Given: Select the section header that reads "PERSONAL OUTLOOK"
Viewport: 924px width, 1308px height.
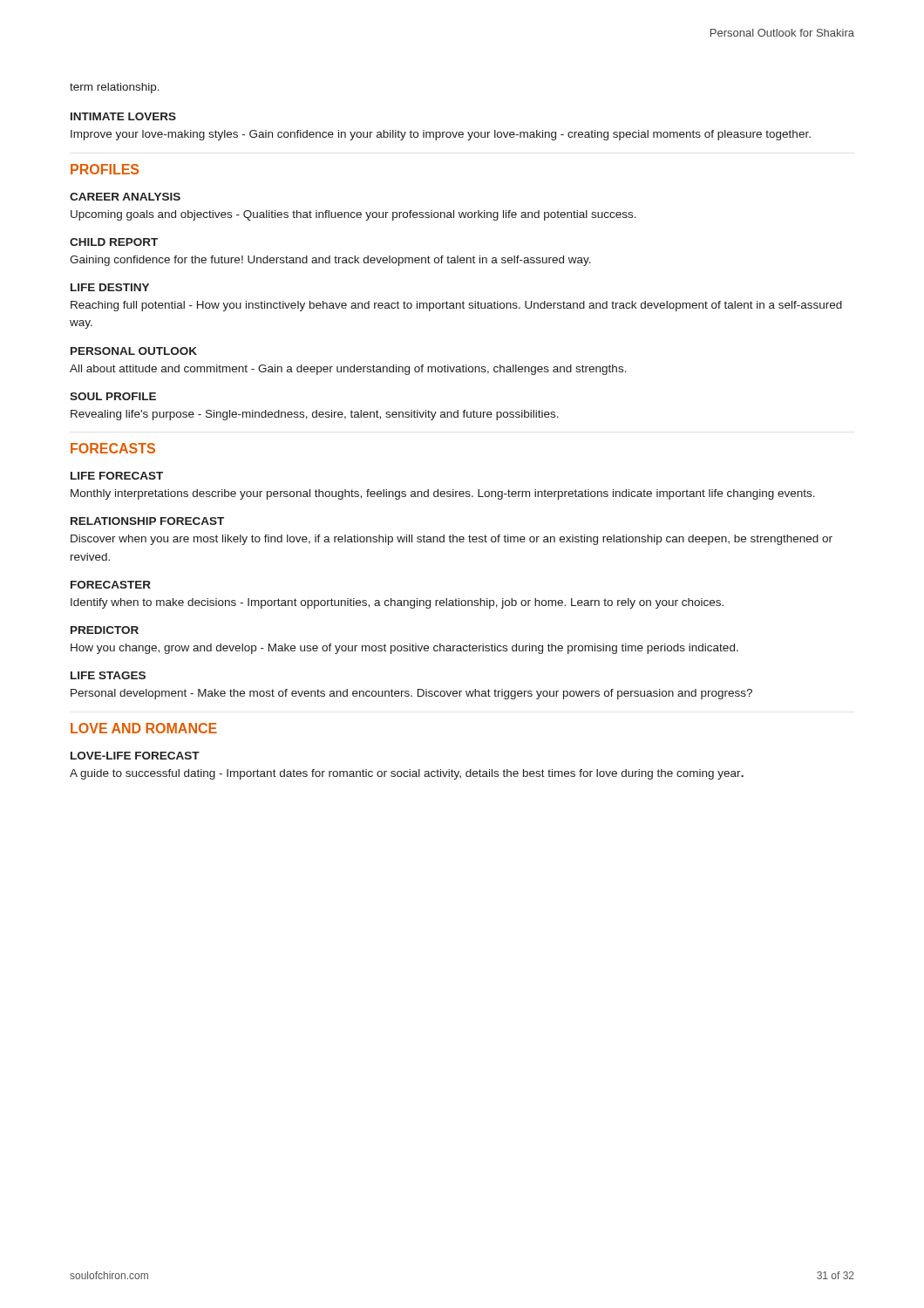Looking at the screenshot, I should click(x=133, y=351).
